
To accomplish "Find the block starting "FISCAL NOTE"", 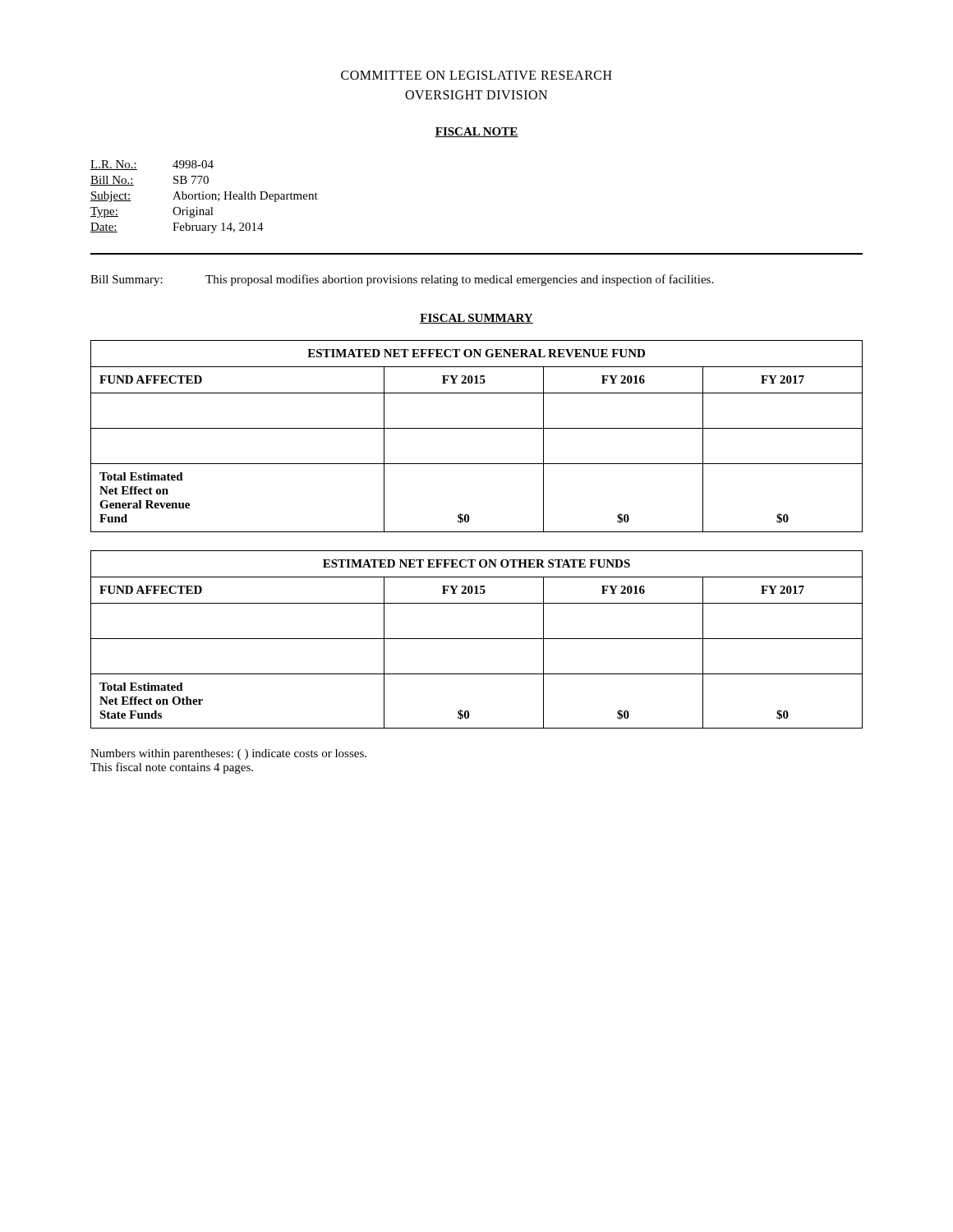I will pyautogui.click(x=476, y=131).
